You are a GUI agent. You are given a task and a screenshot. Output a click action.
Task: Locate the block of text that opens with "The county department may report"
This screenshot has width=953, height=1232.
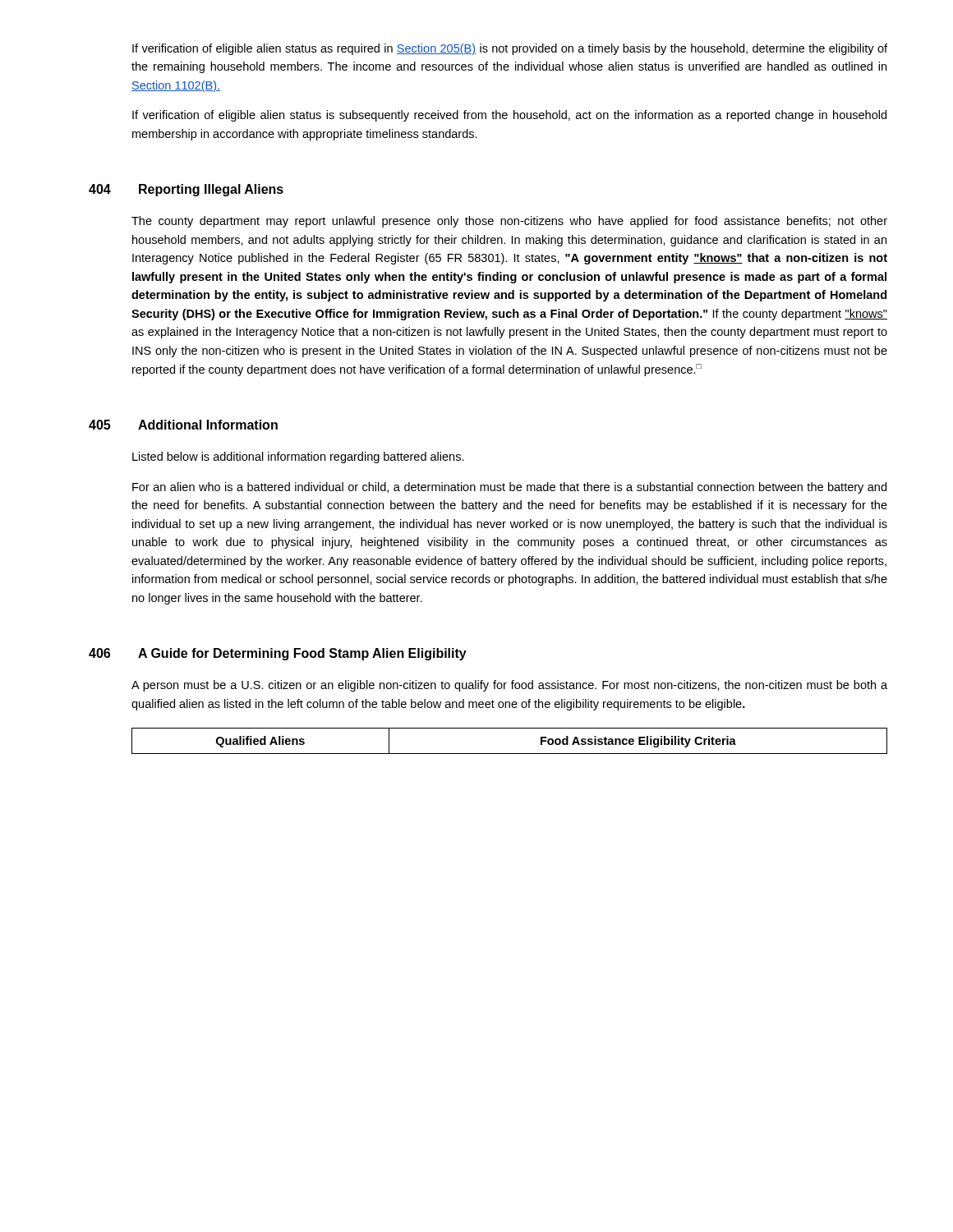coord(509,295)
